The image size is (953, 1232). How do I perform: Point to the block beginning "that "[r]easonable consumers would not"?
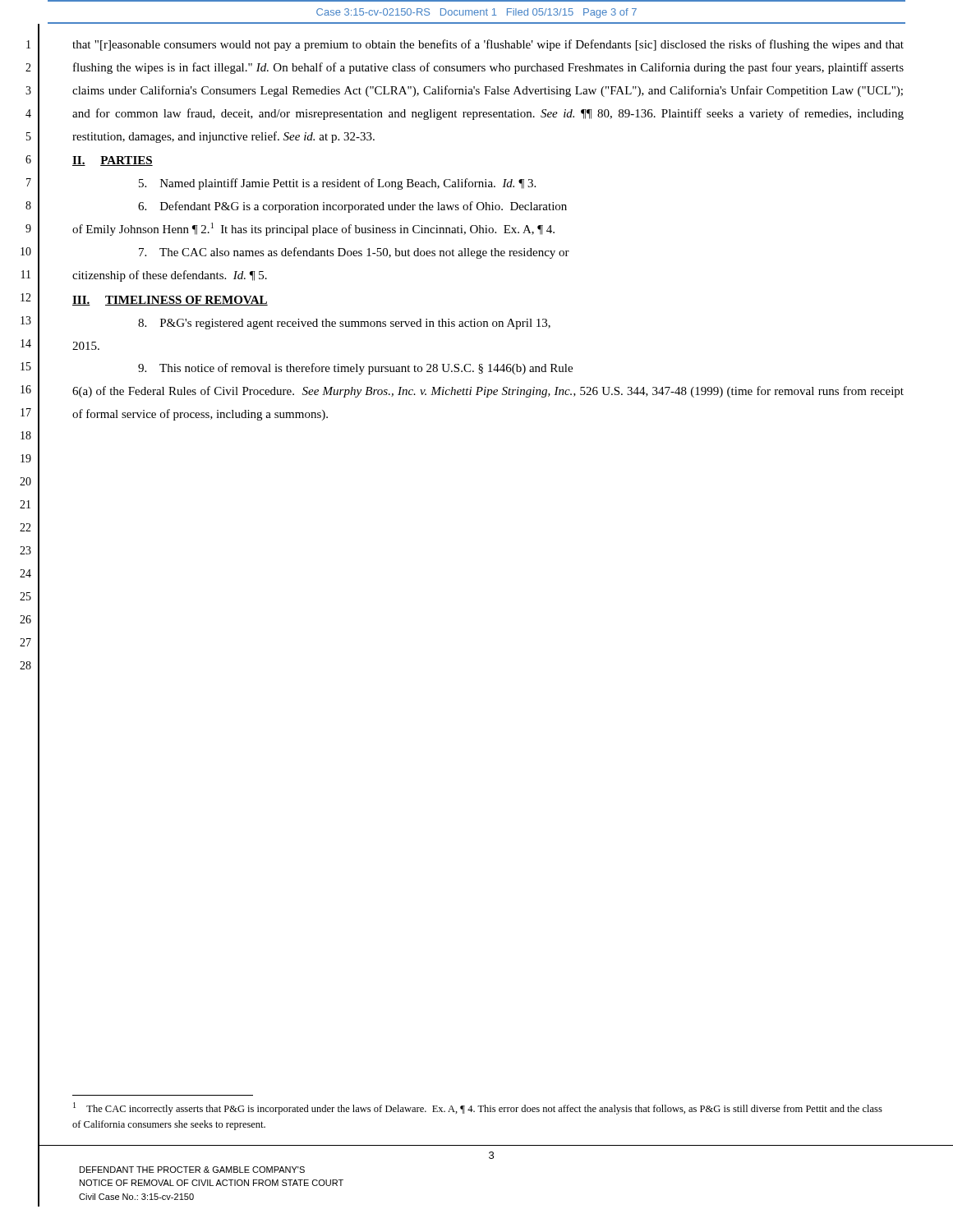pos(488,90)
